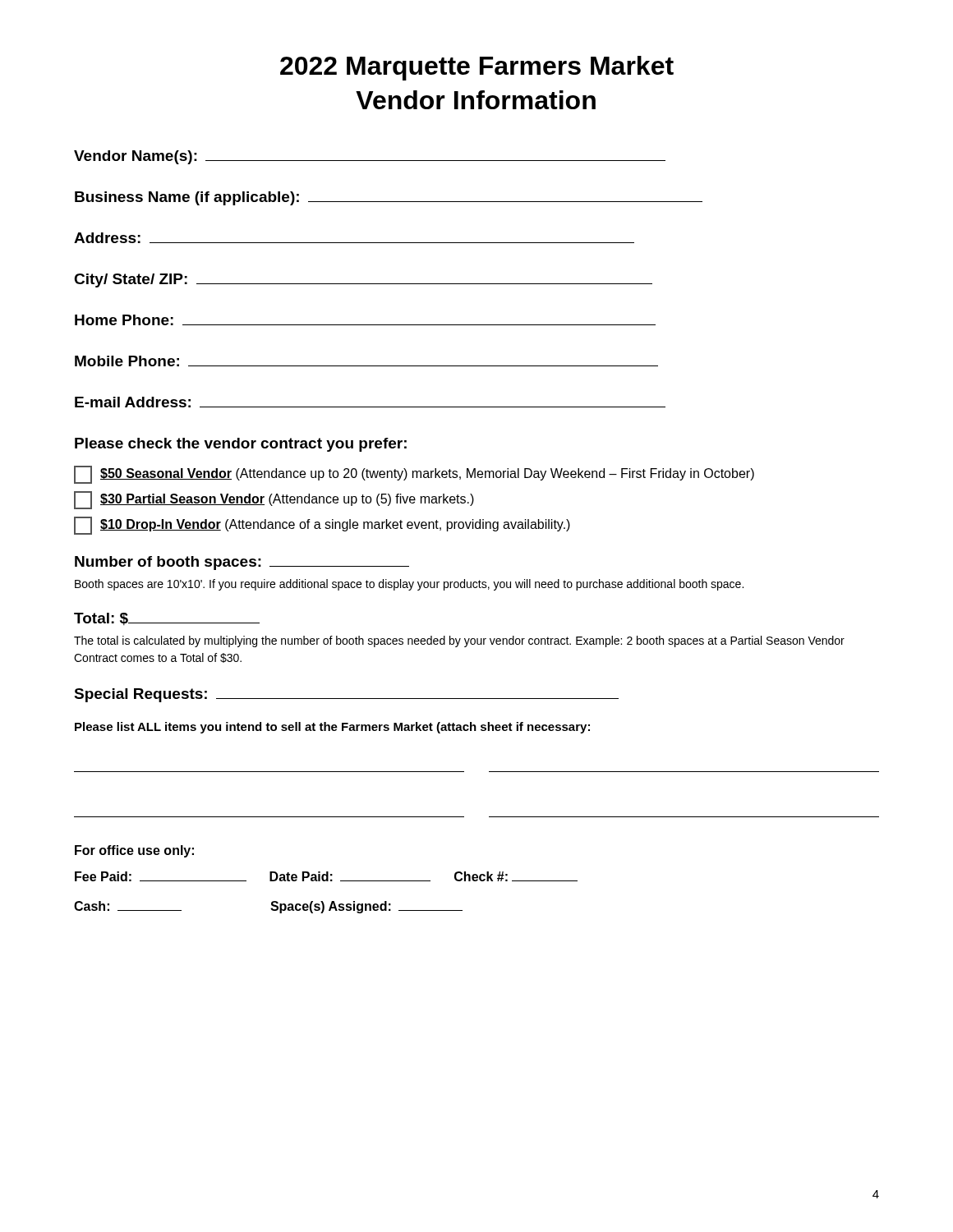Locate the text with the text "E-mail Address:"
This screenshot has height=1232, width=953.
[370, 402]
